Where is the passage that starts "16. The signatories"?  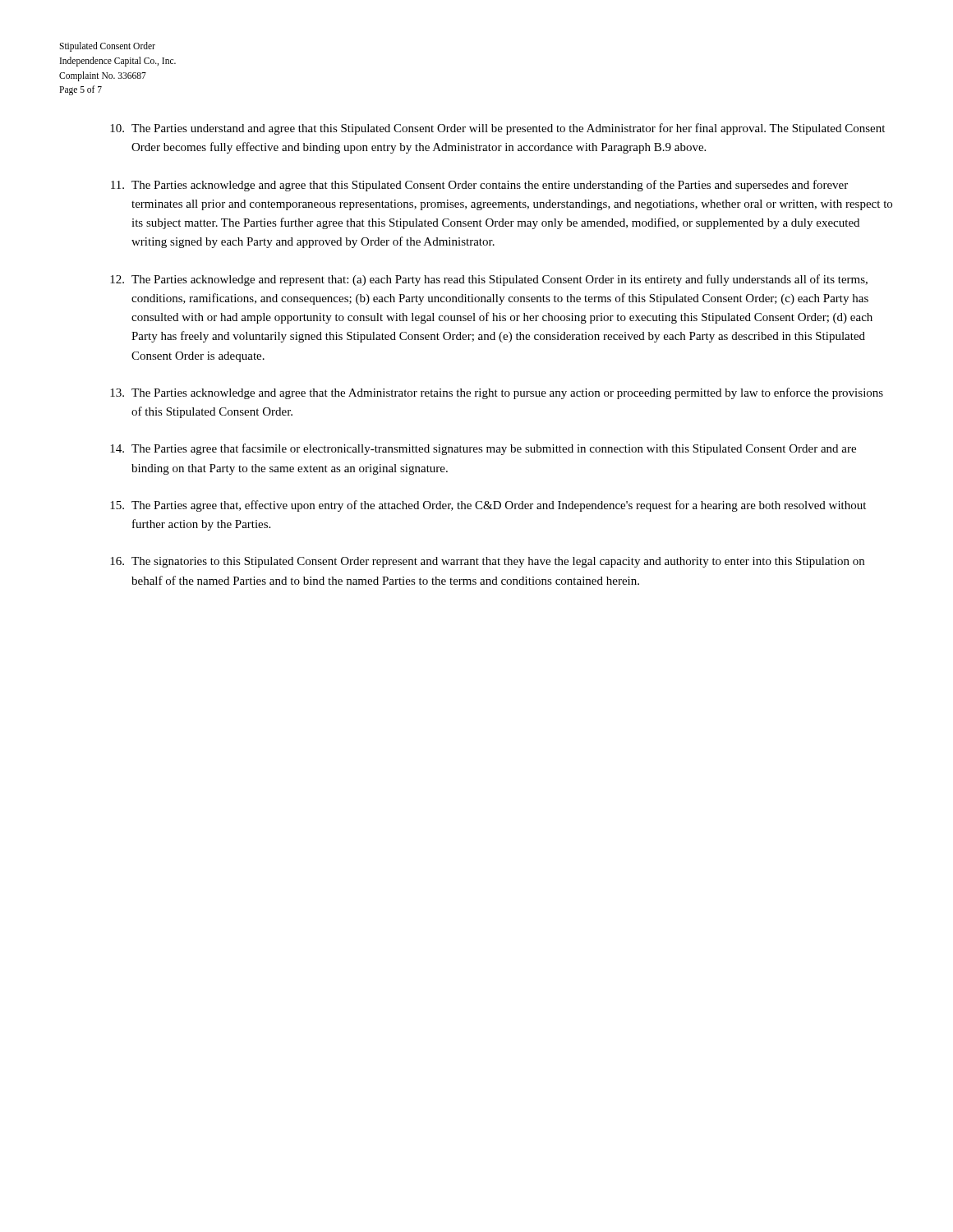coord(476,571)
